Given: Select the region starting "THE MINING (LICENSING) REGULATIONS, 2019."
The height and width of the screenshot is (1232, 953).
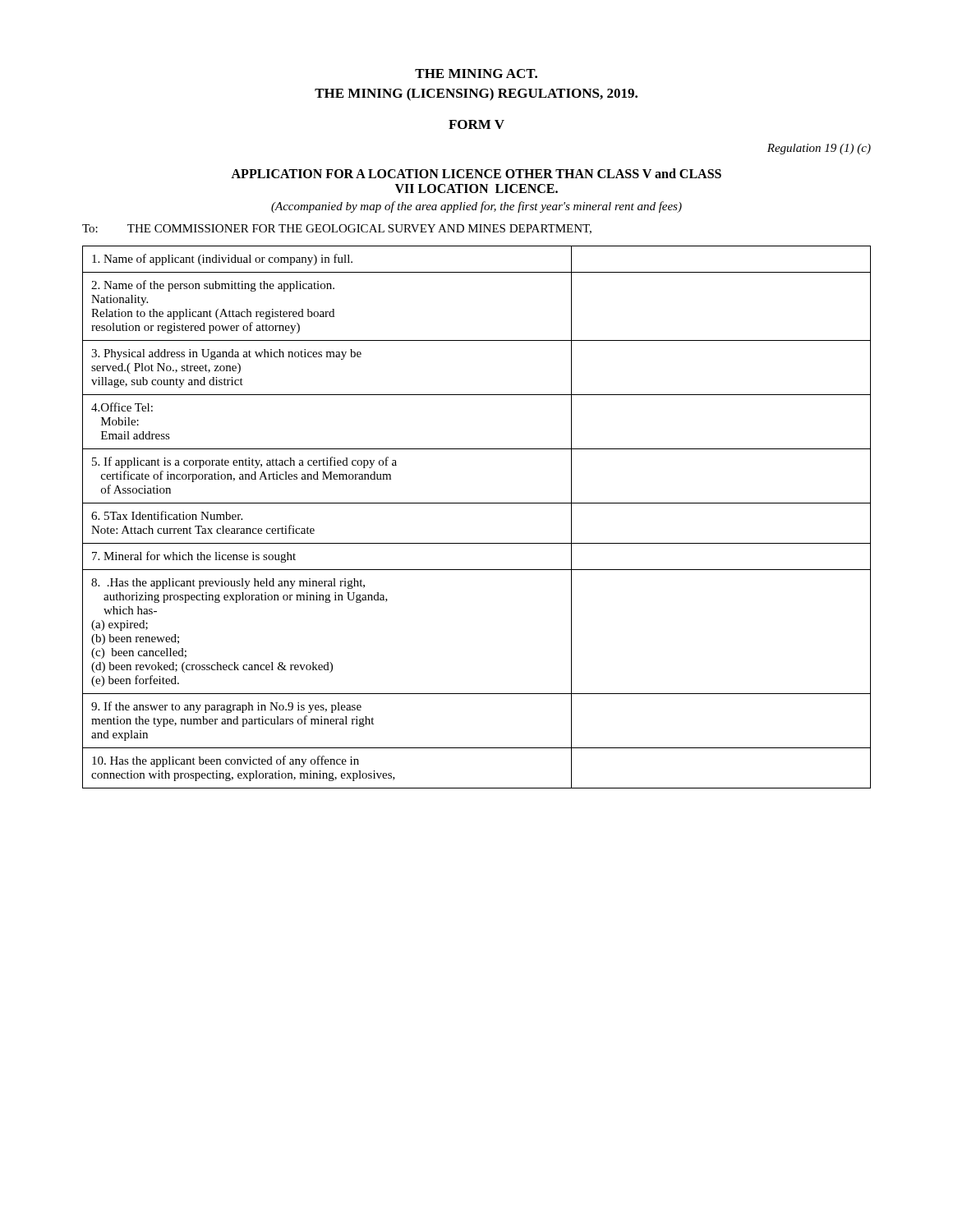Looking at the screenshot, I should 476,93.
